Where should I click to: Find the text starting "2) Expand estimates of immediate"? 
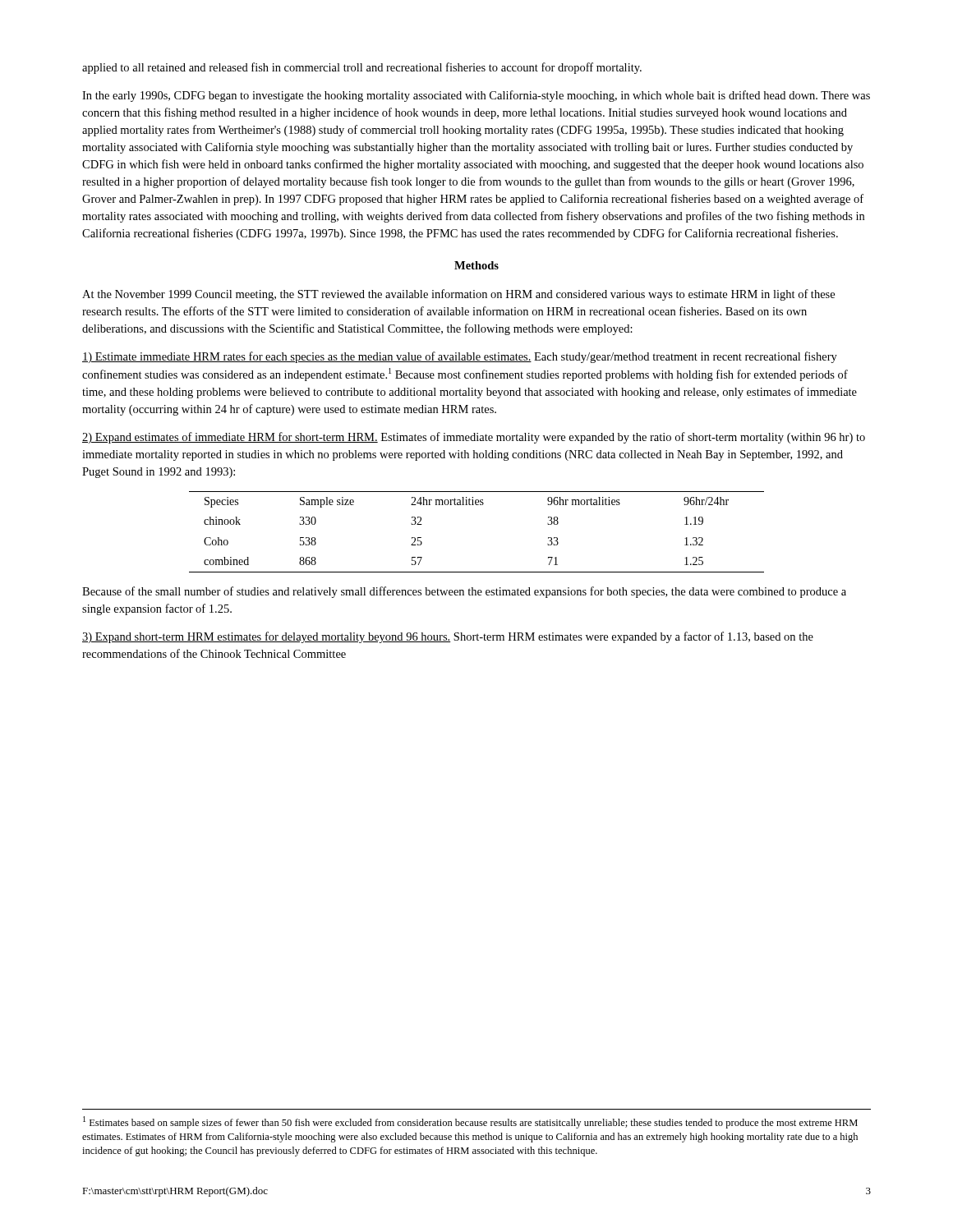point(476,455)
